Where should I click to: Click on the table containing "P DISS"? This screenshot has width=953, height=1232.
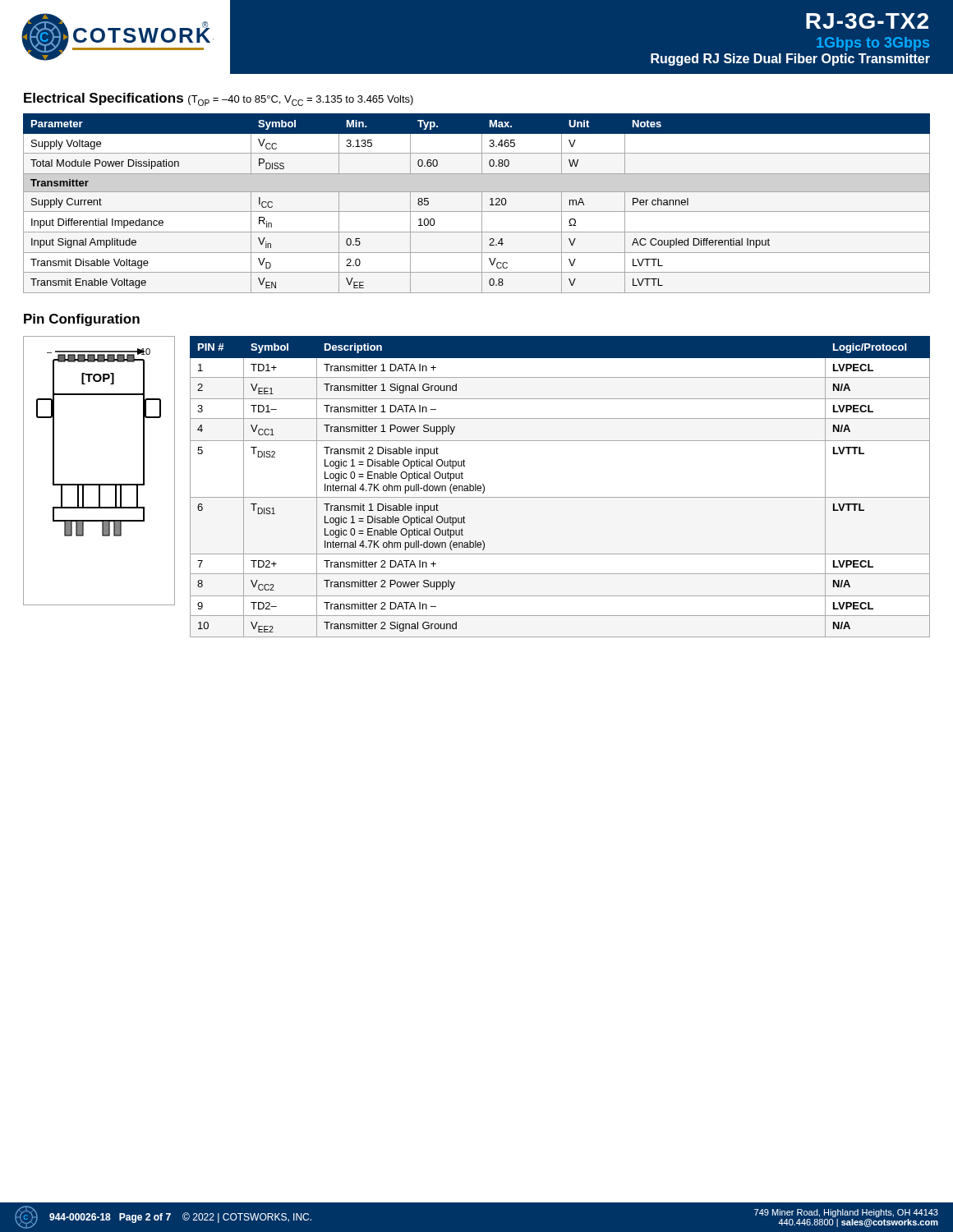476,203
